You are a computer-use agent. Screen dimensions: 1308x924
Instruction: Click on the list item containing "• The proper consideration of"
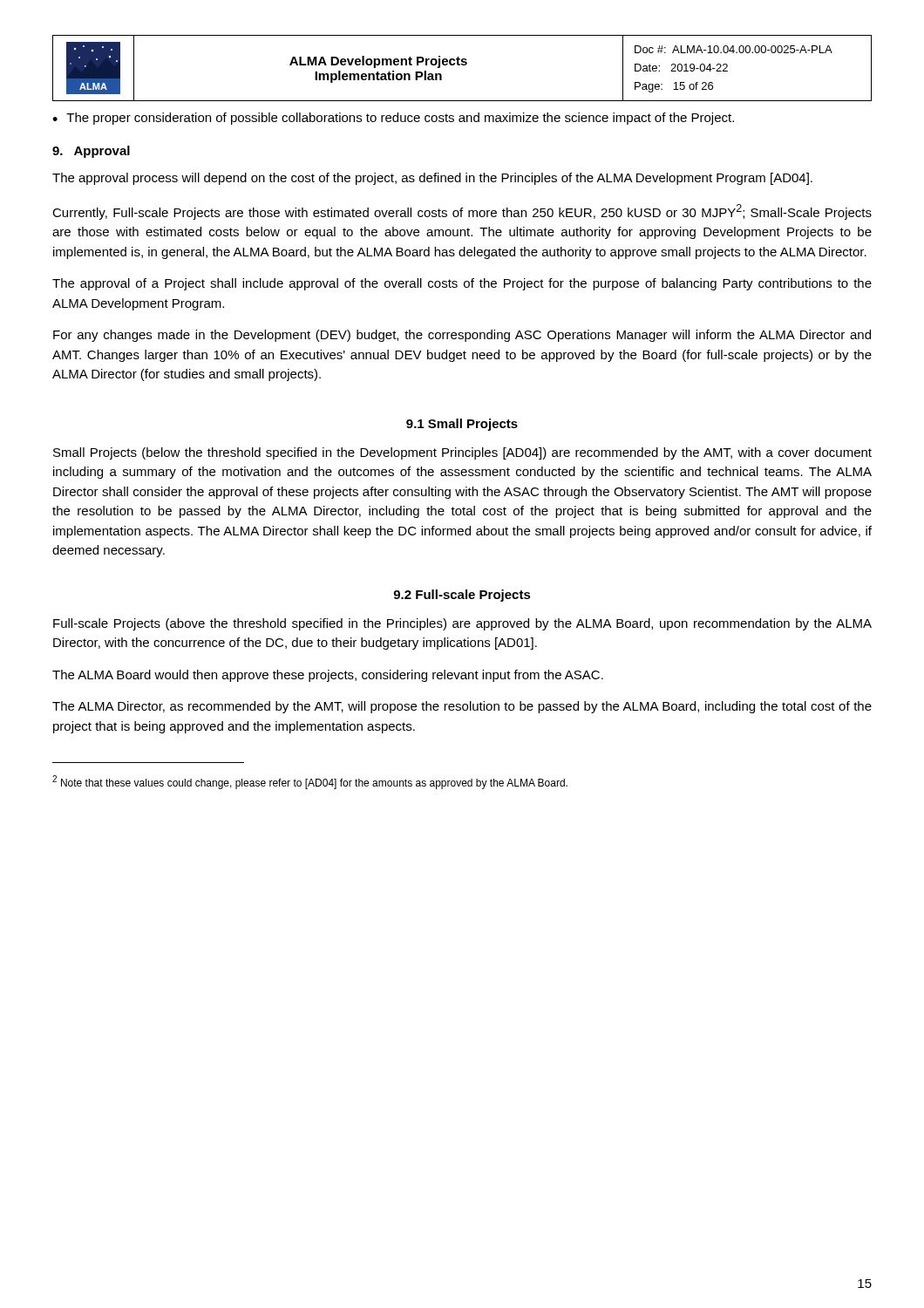pos(462,120)
